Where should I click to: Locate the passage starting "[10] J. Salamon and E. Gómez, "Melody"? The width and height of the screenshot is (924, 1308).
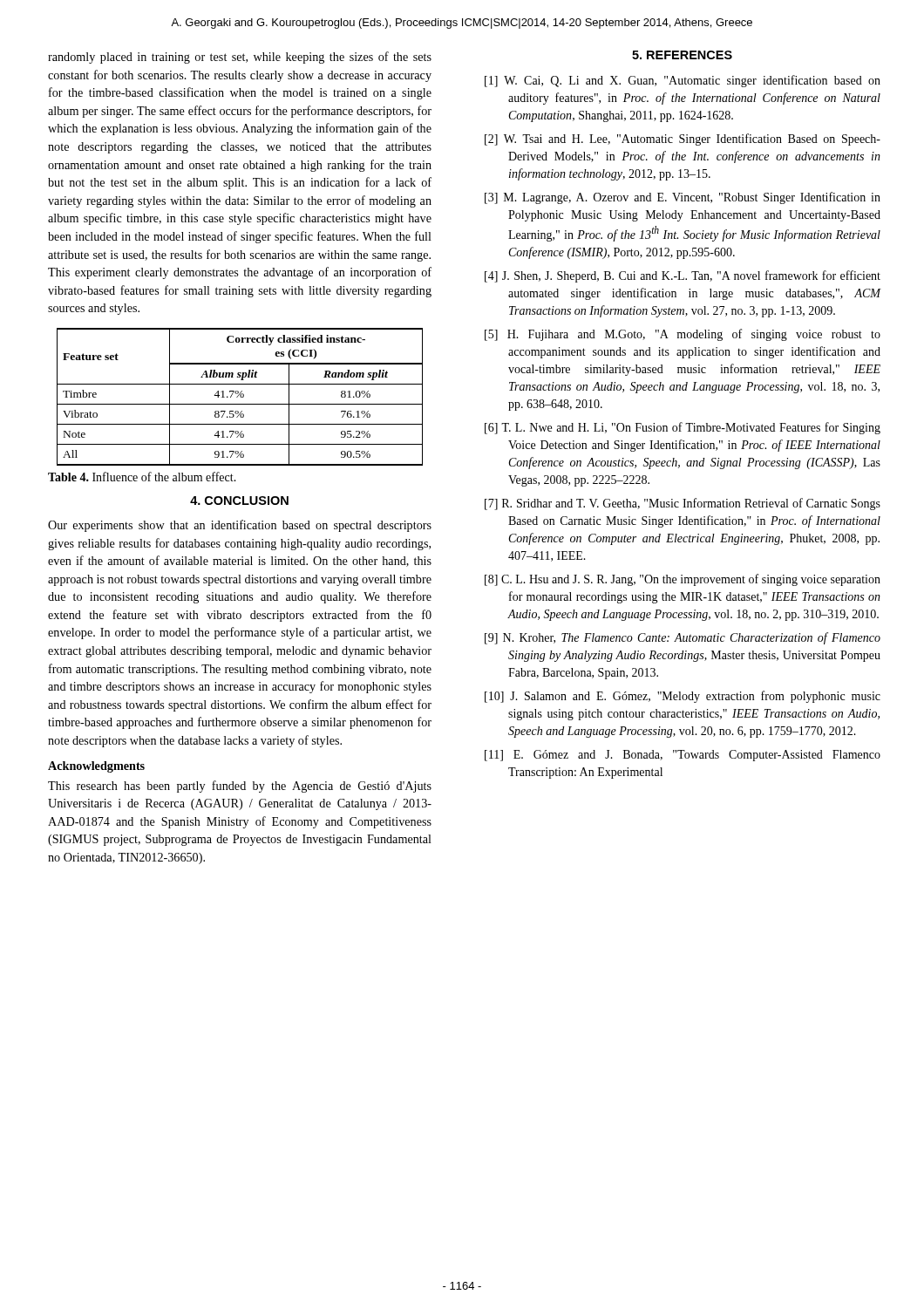tap(682, 714)
